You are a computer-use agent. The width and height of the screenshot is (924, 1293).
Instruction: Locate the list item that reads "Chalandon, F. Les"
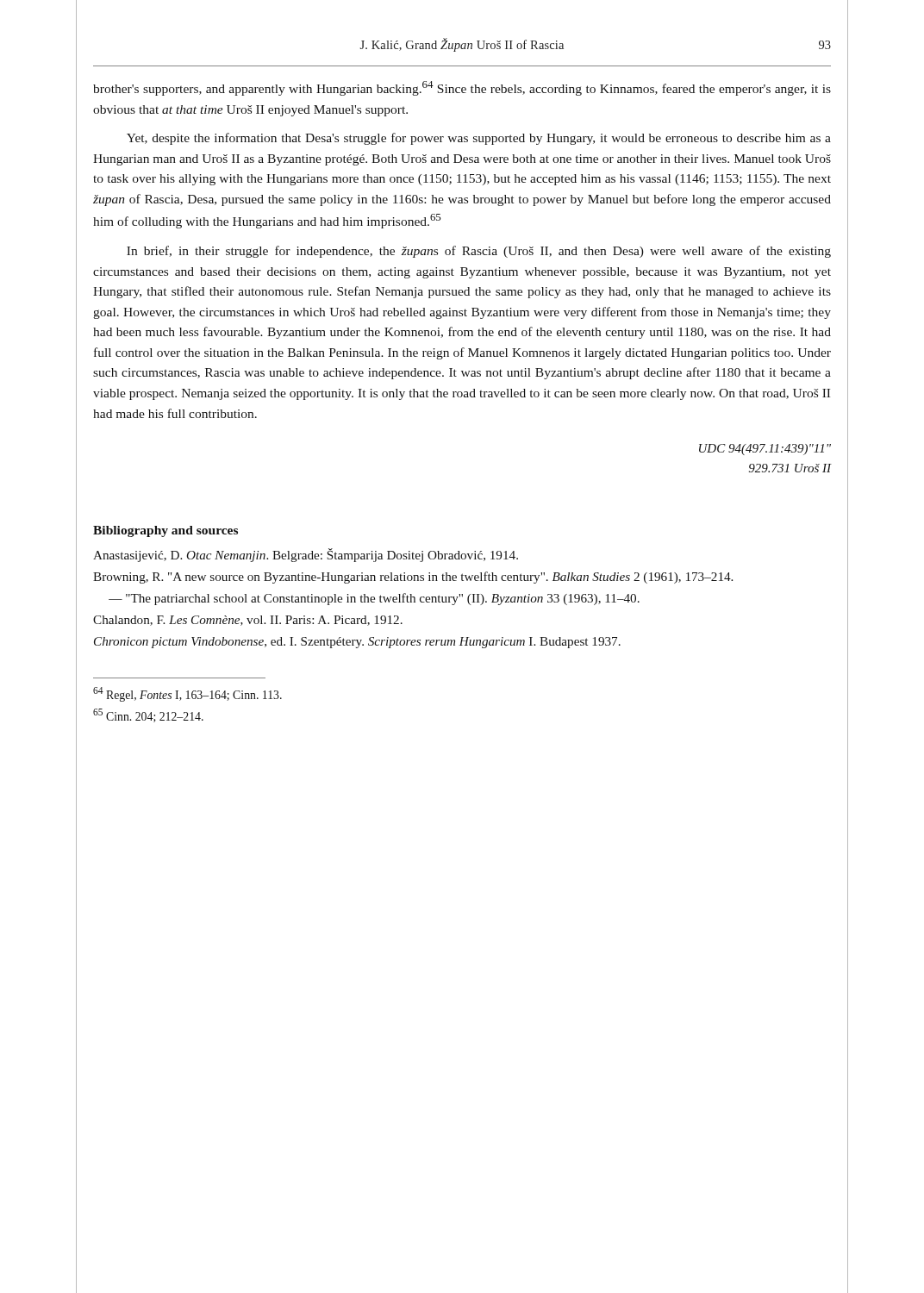point(248,621)
